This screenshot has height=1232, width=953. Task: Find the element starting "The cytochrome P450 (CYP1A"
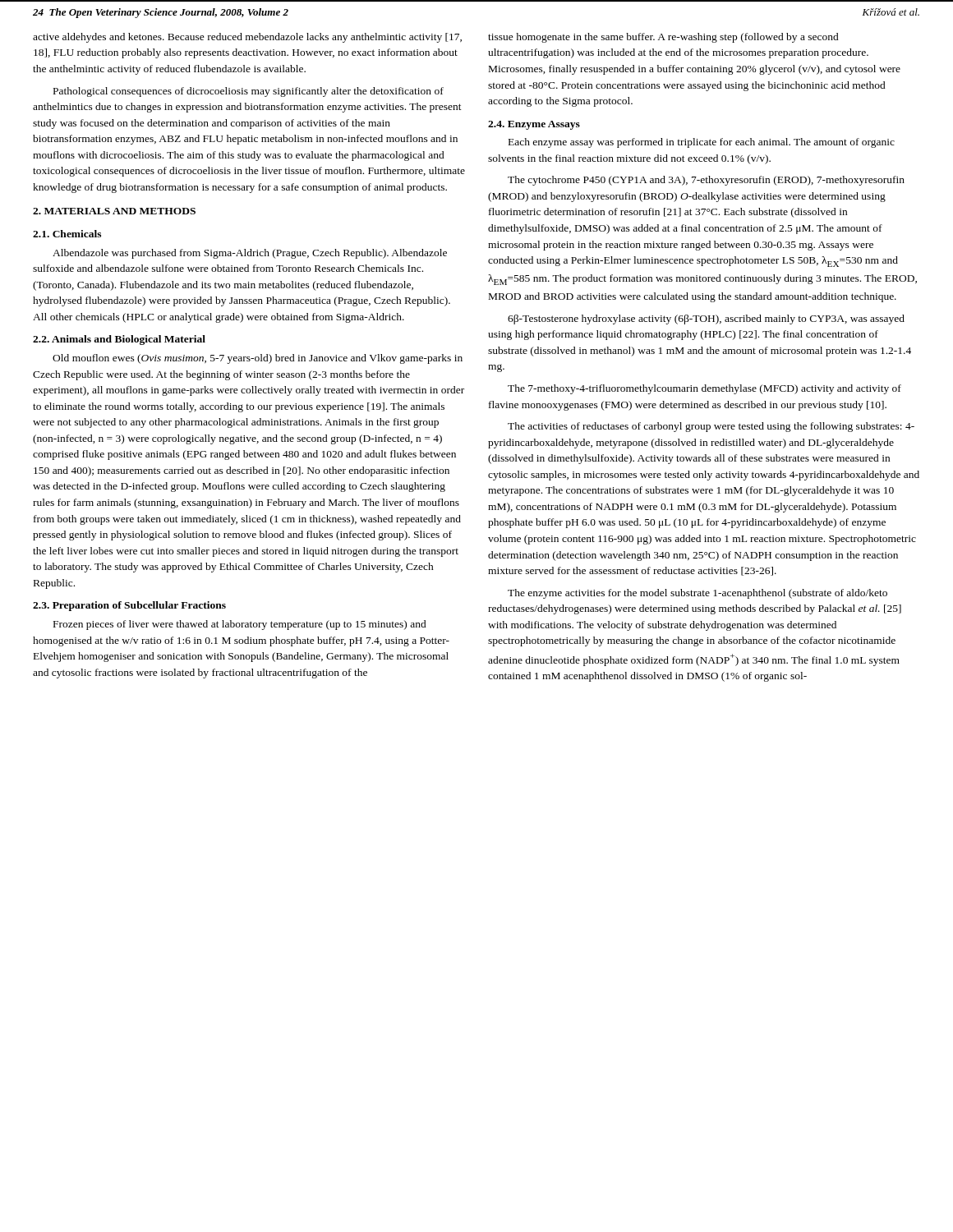704,238
